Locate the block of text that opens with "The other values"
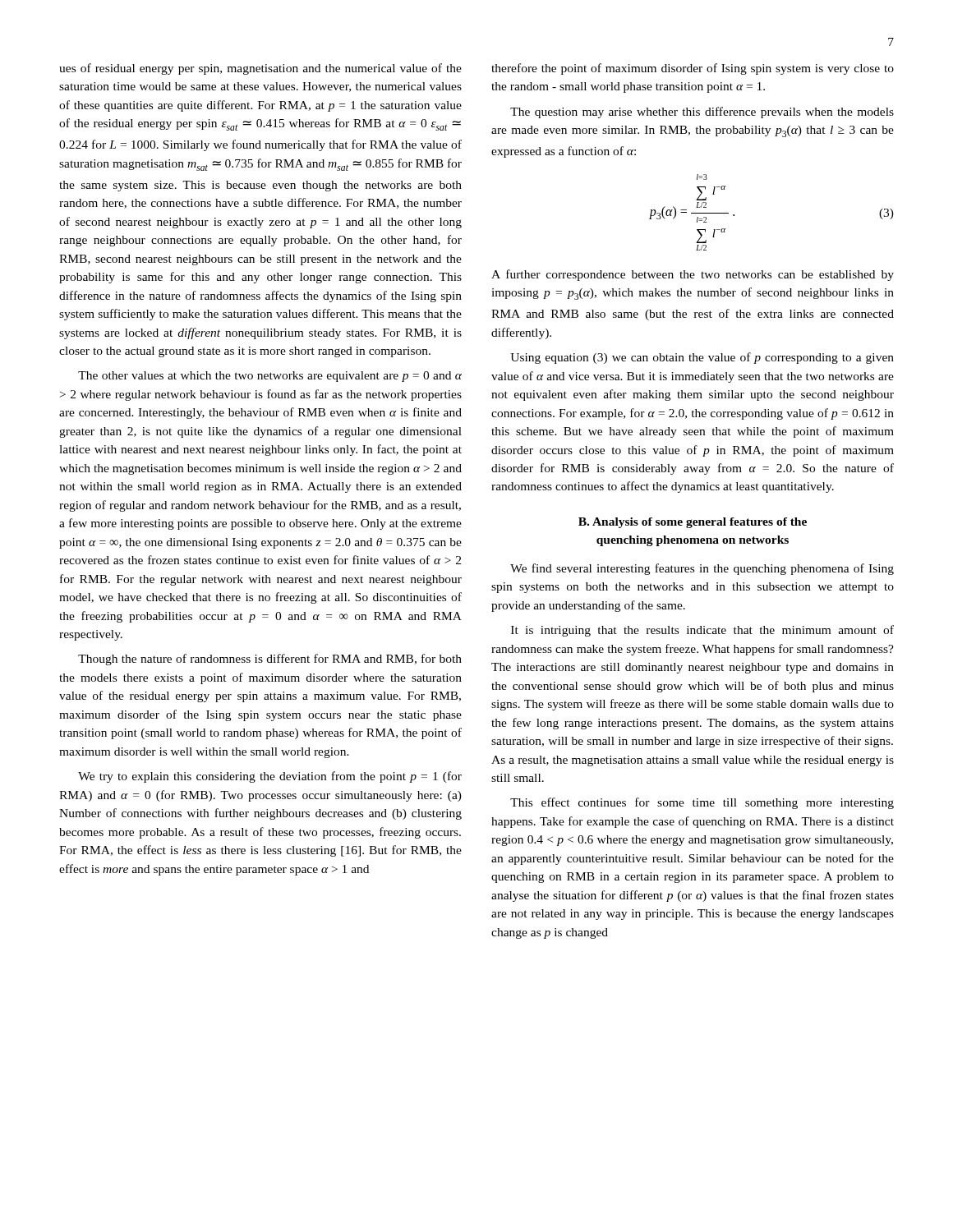This screenshot has width=953, height=1232. 260,505
